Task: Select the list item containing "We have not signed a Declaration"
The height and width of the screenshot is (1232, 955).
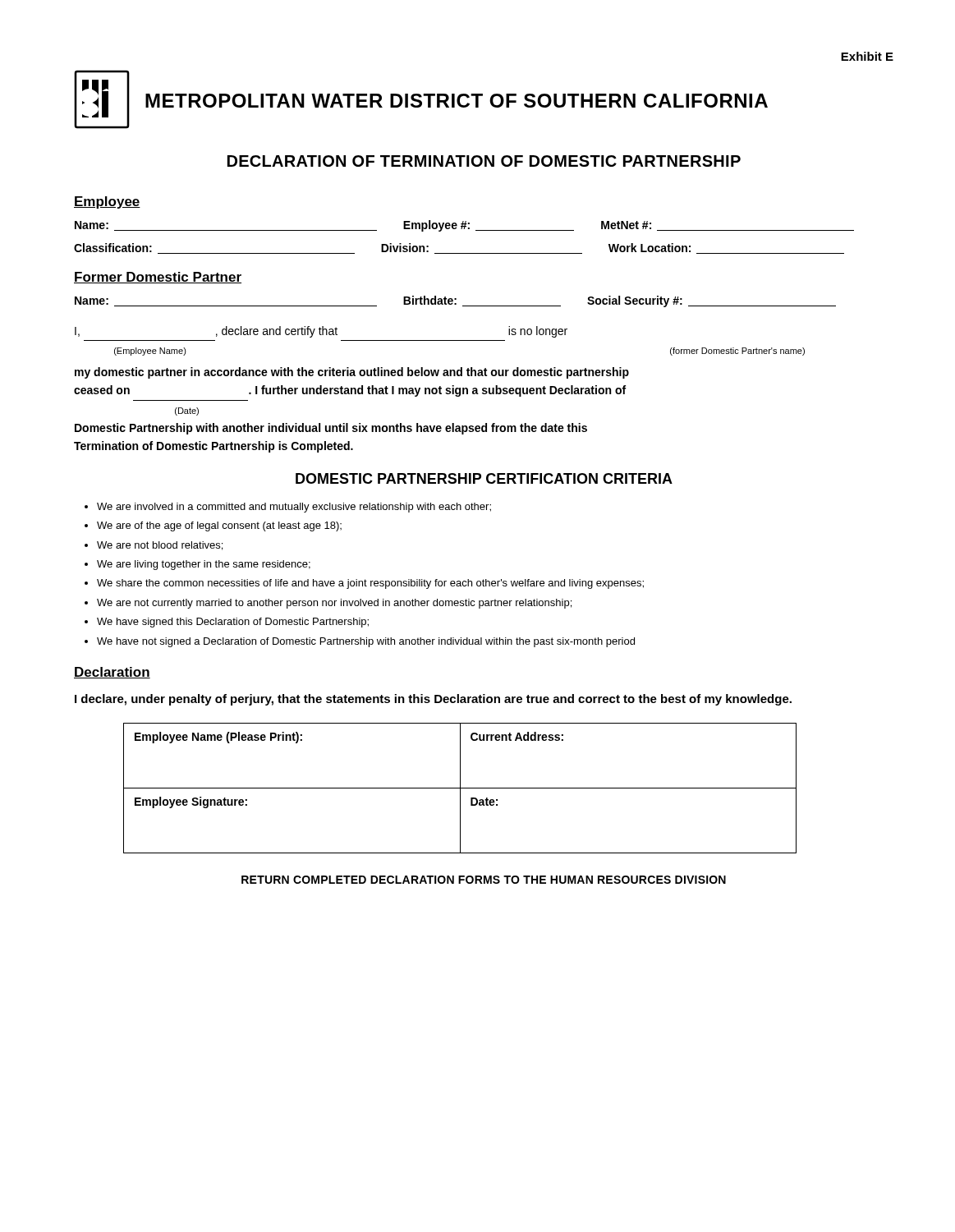Action: (366, 641)
